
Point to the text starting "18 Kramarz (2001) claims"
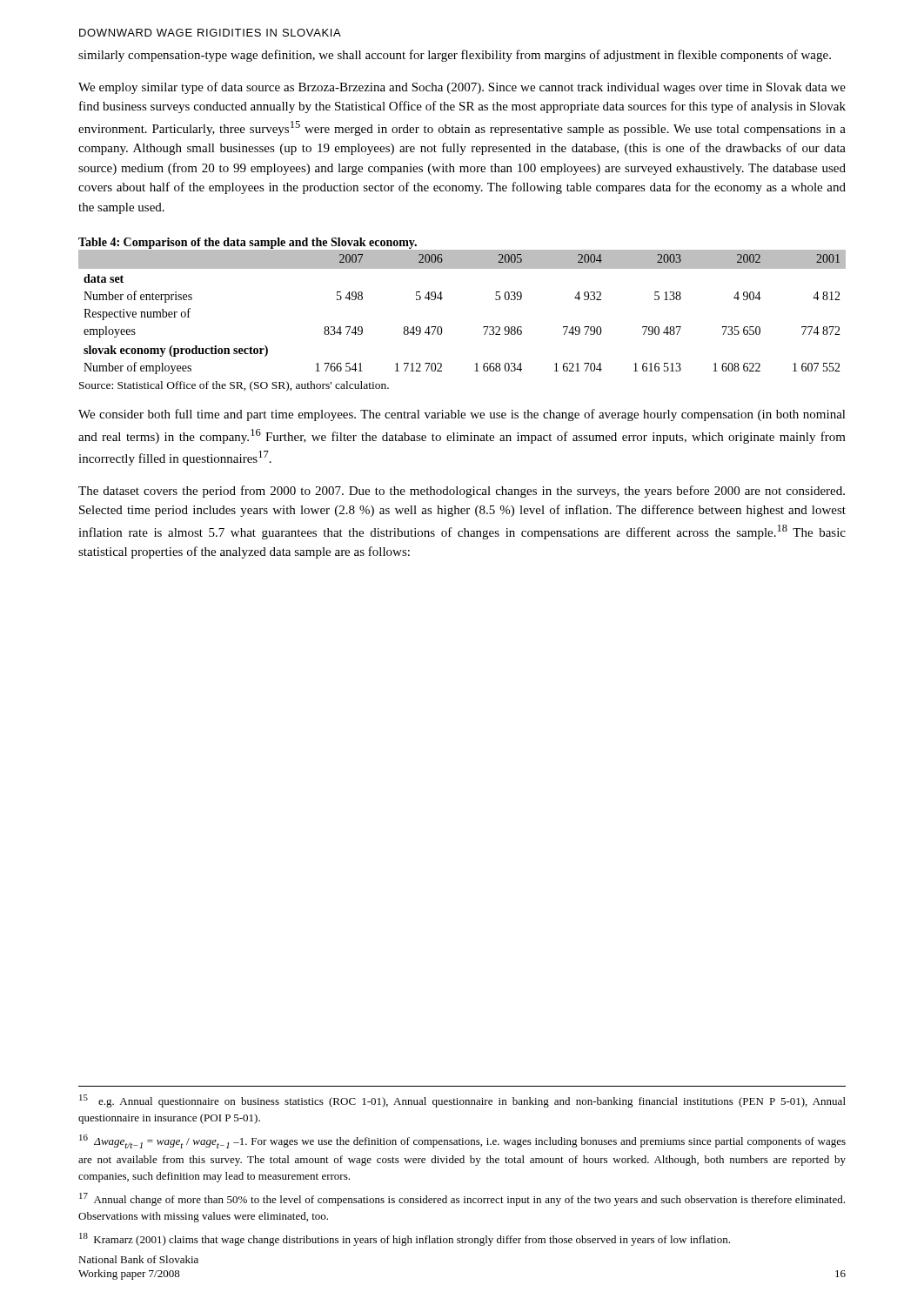[405, 1238]
